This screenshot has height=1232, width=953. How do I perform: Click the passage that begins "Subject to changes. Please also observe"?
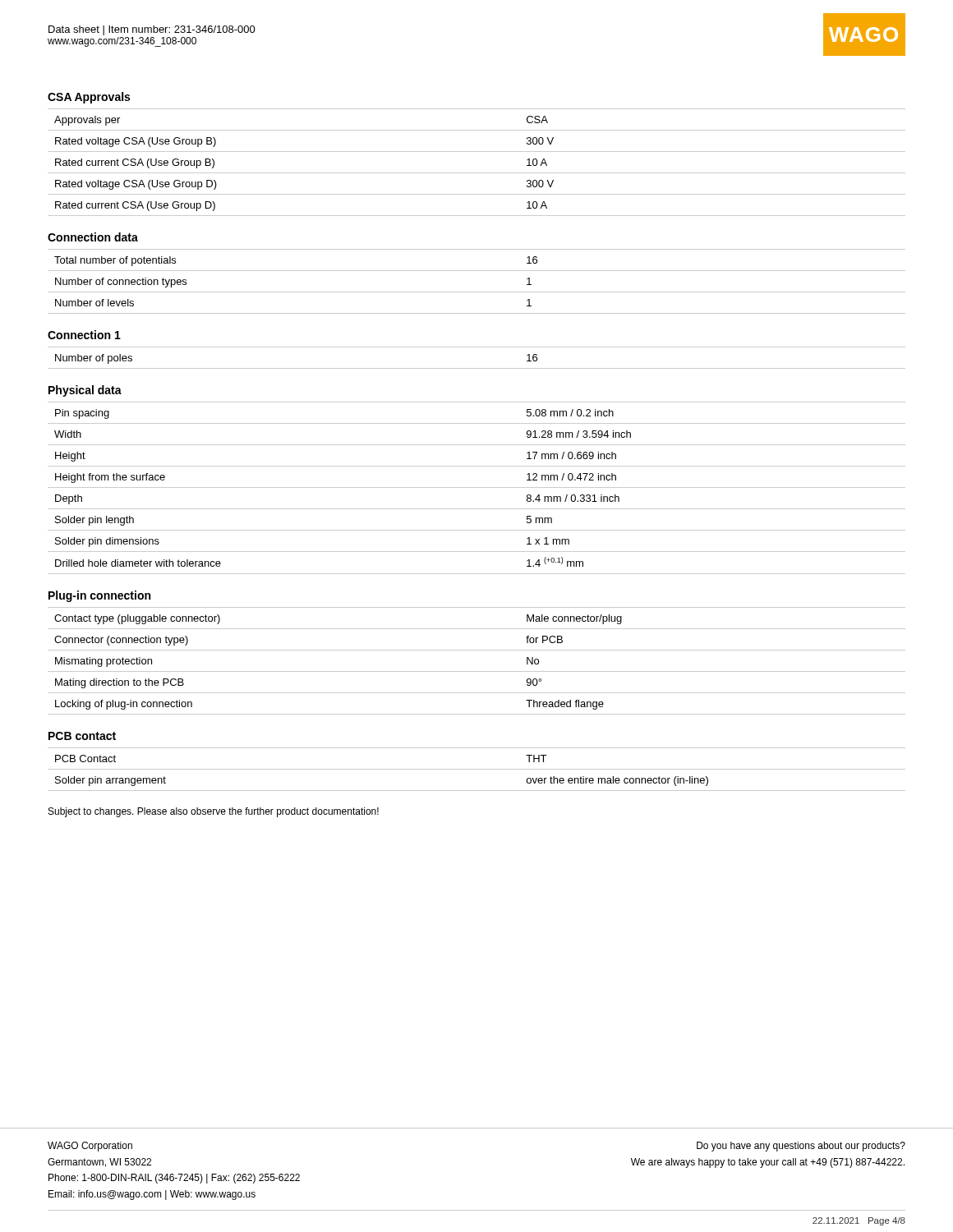pyautogui.click(x=213, y=812)
